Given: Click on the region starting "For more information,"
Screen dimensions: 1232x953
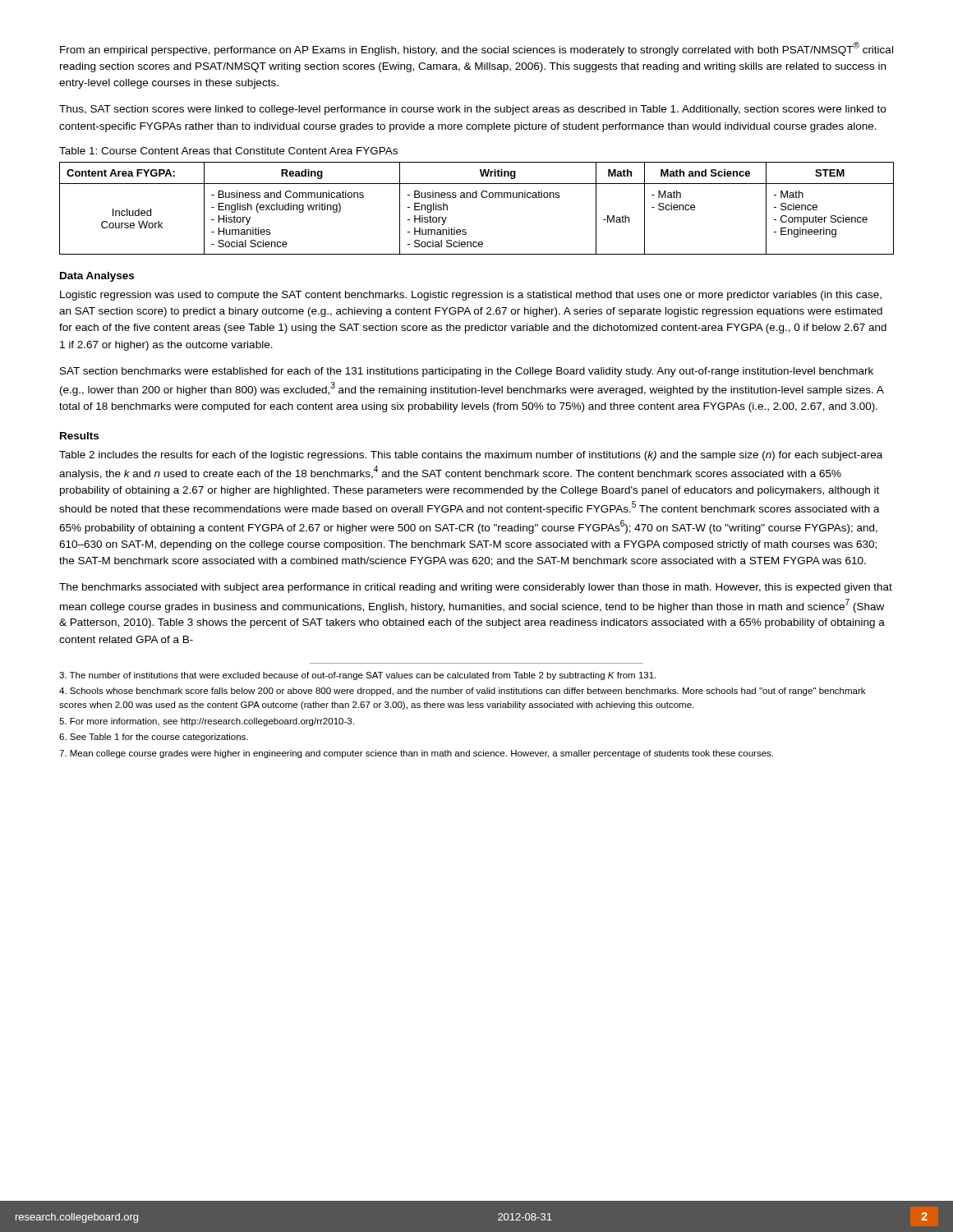Looking at the screenshot, I should click(x=207, y=721).
